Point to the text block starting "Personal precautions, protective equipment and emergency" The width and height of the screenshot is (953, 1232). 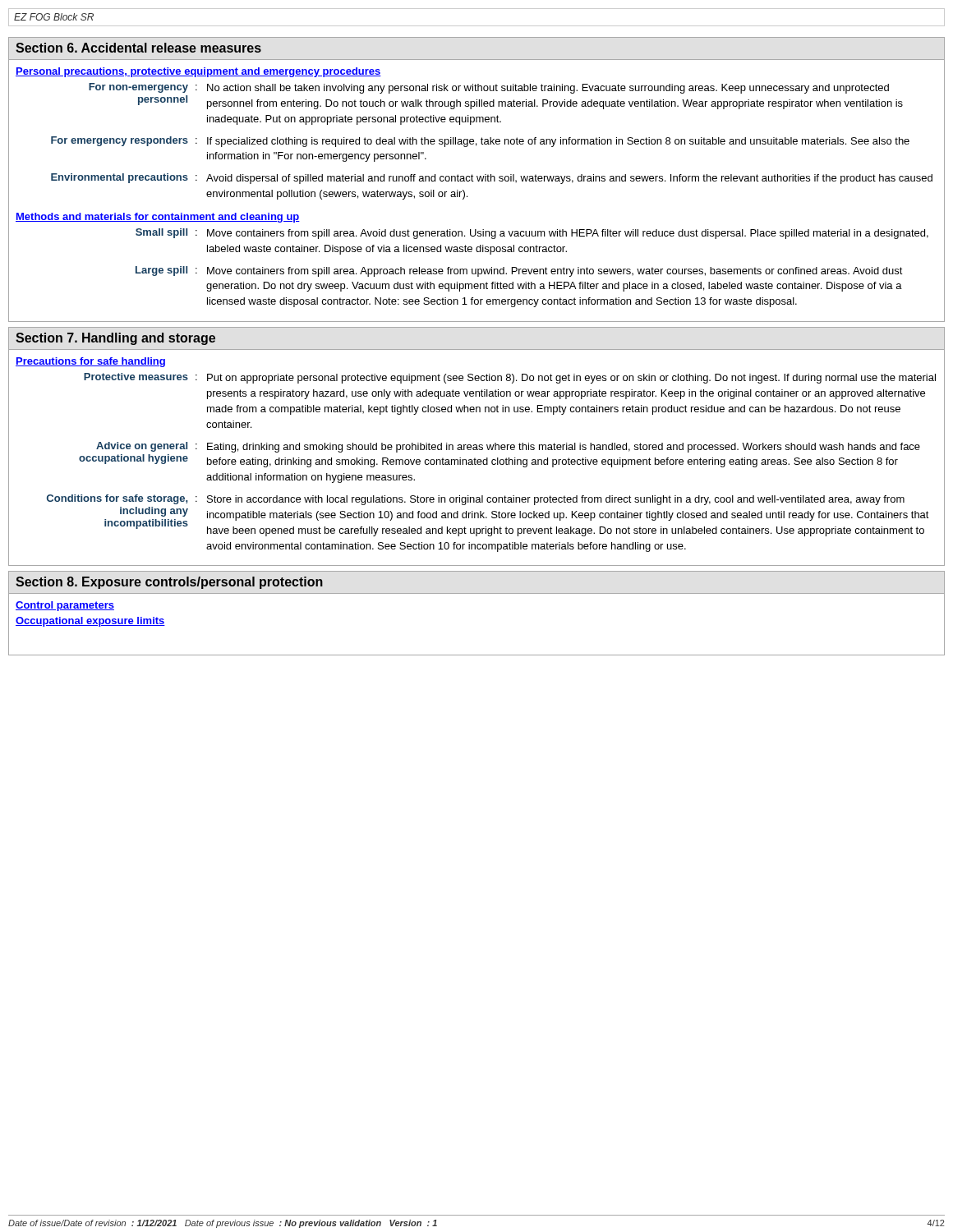(198, 71)
